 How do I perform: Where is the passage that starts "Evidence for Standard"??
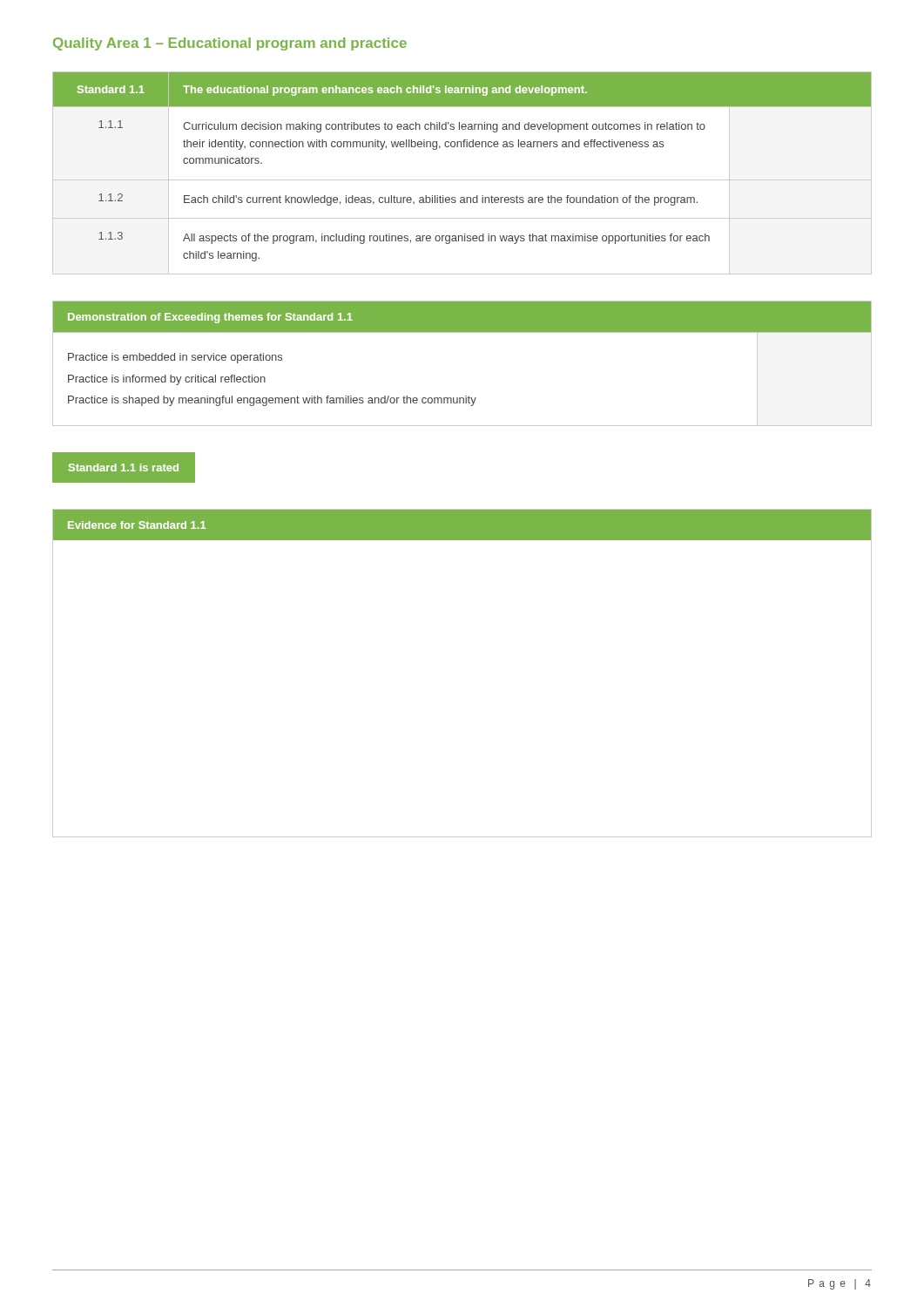[x=462, y=525]
